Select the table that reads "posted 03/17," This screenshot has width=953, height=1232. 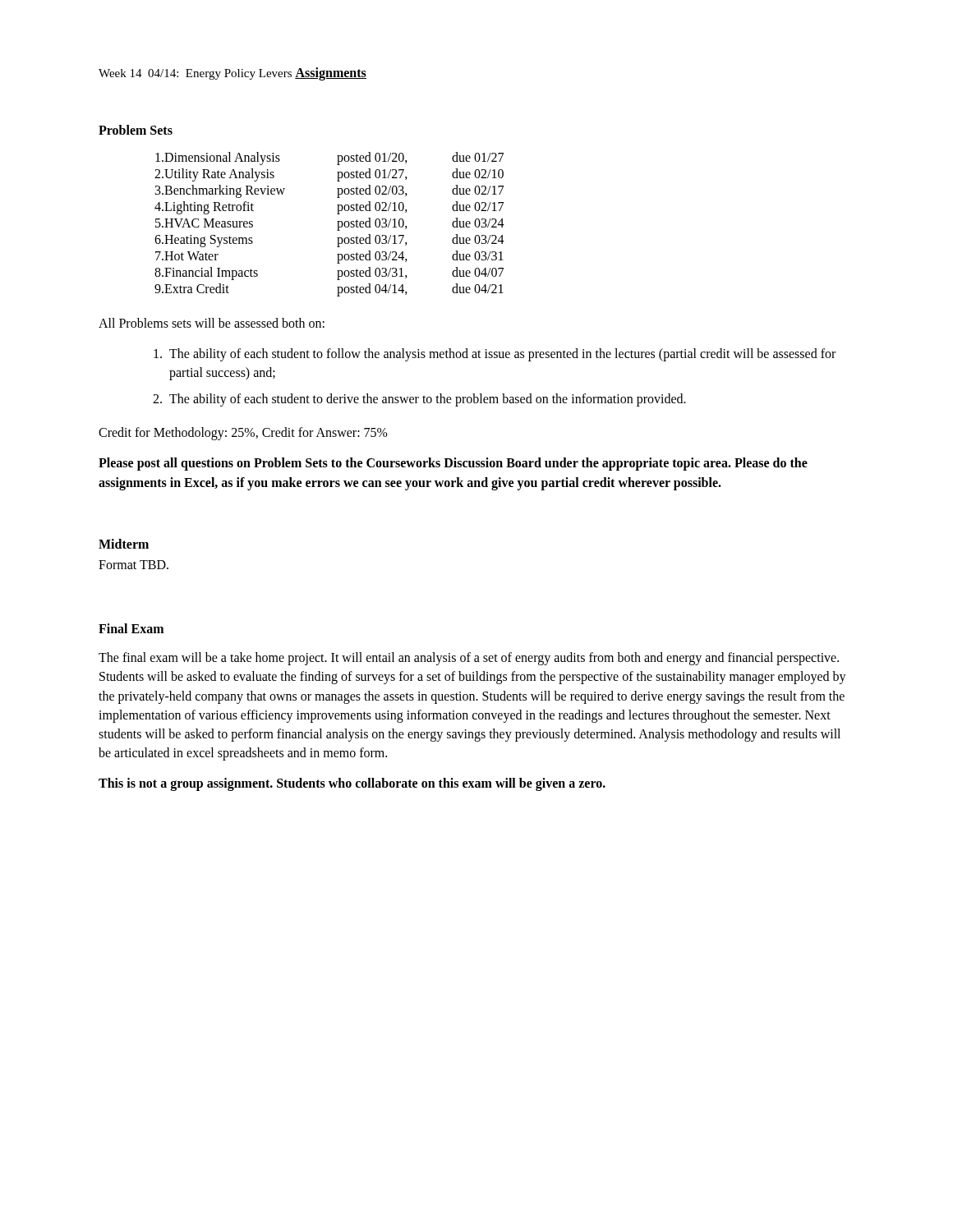[x=476, y=223]
